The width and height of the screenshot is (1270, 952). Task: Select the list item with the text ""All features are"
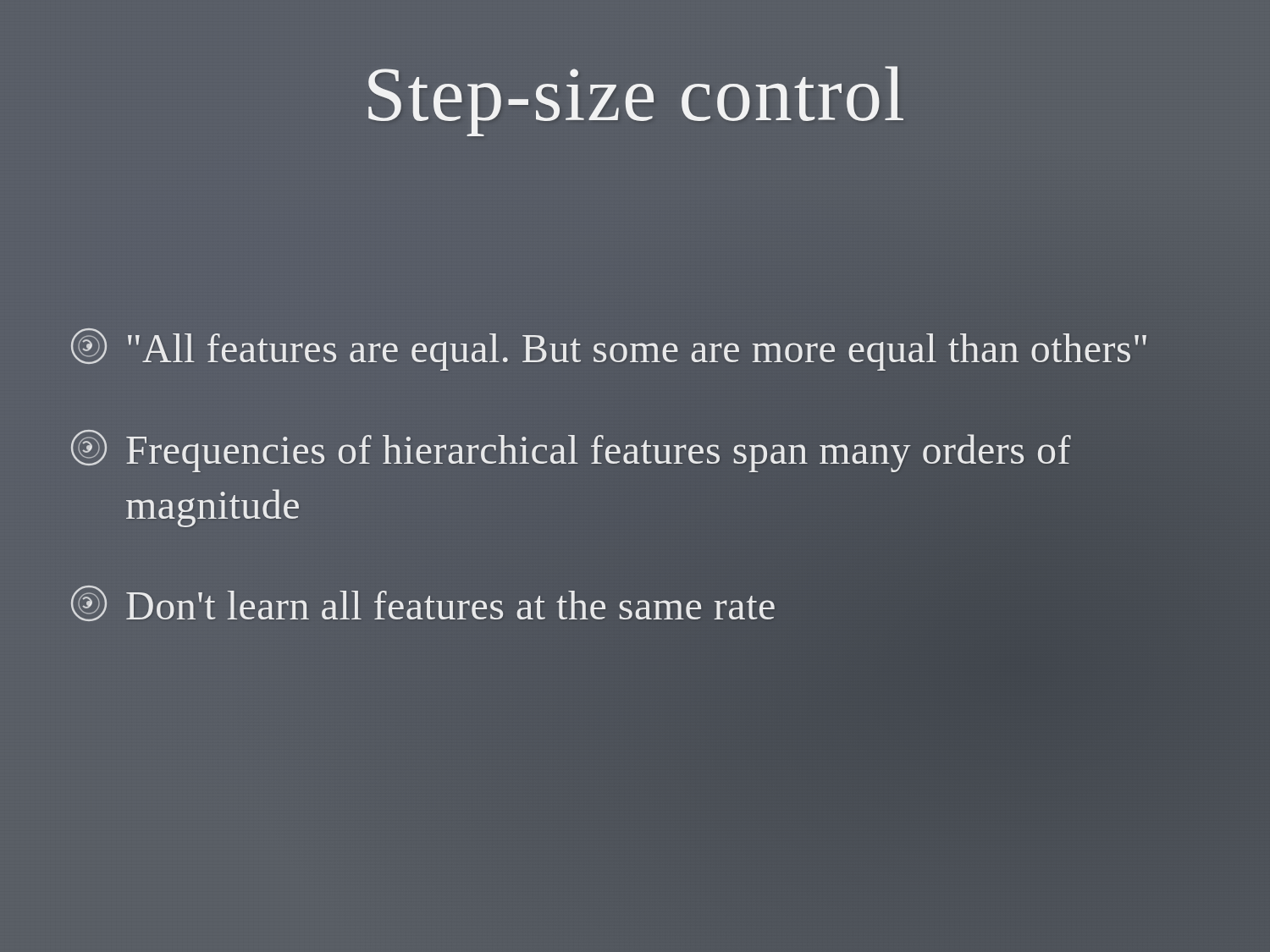(635, 349)
